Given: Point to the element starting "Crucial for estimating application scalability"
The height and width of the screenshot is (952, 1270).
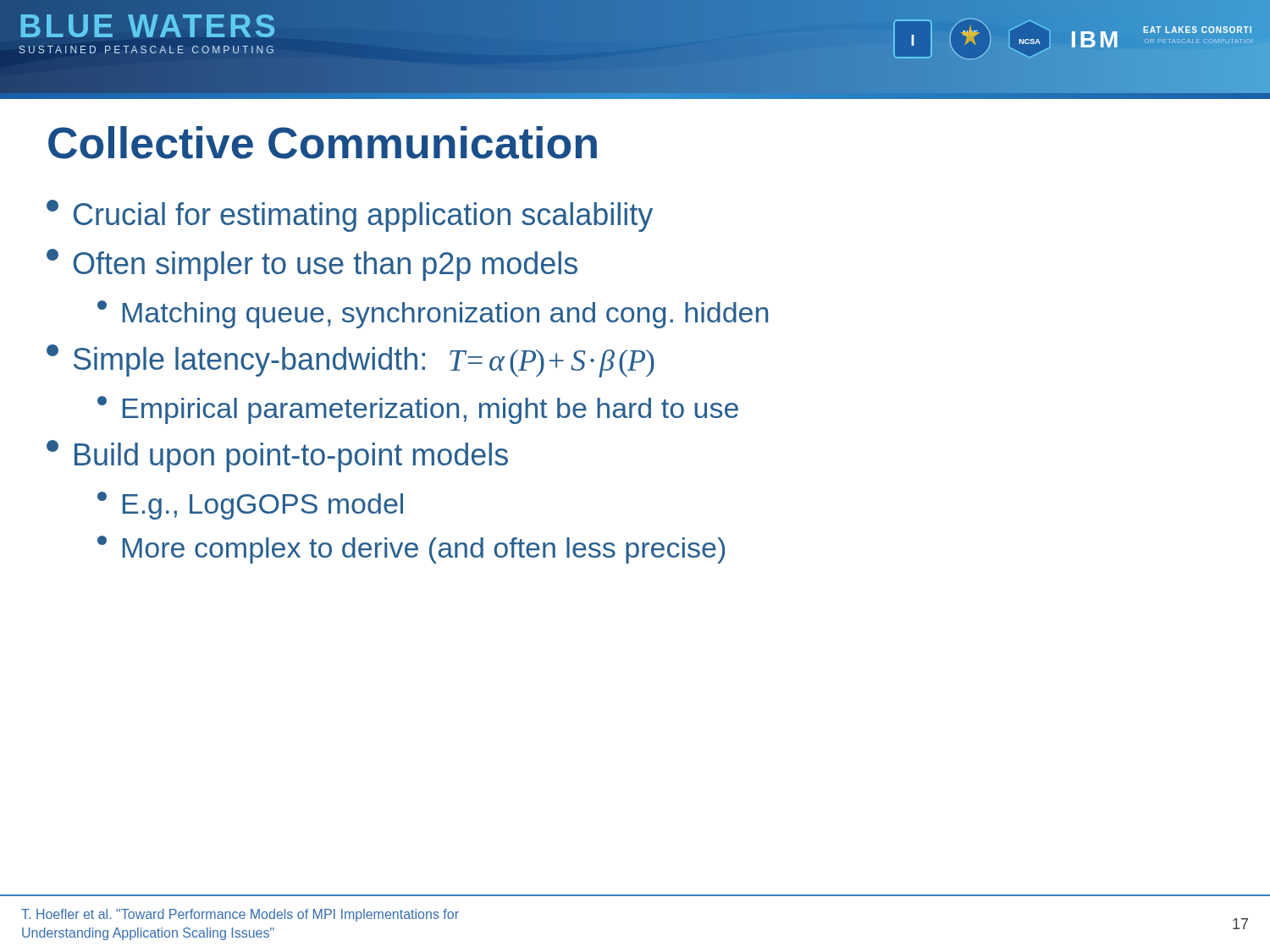Looking at the screenshot, I should tap(350, 215).
